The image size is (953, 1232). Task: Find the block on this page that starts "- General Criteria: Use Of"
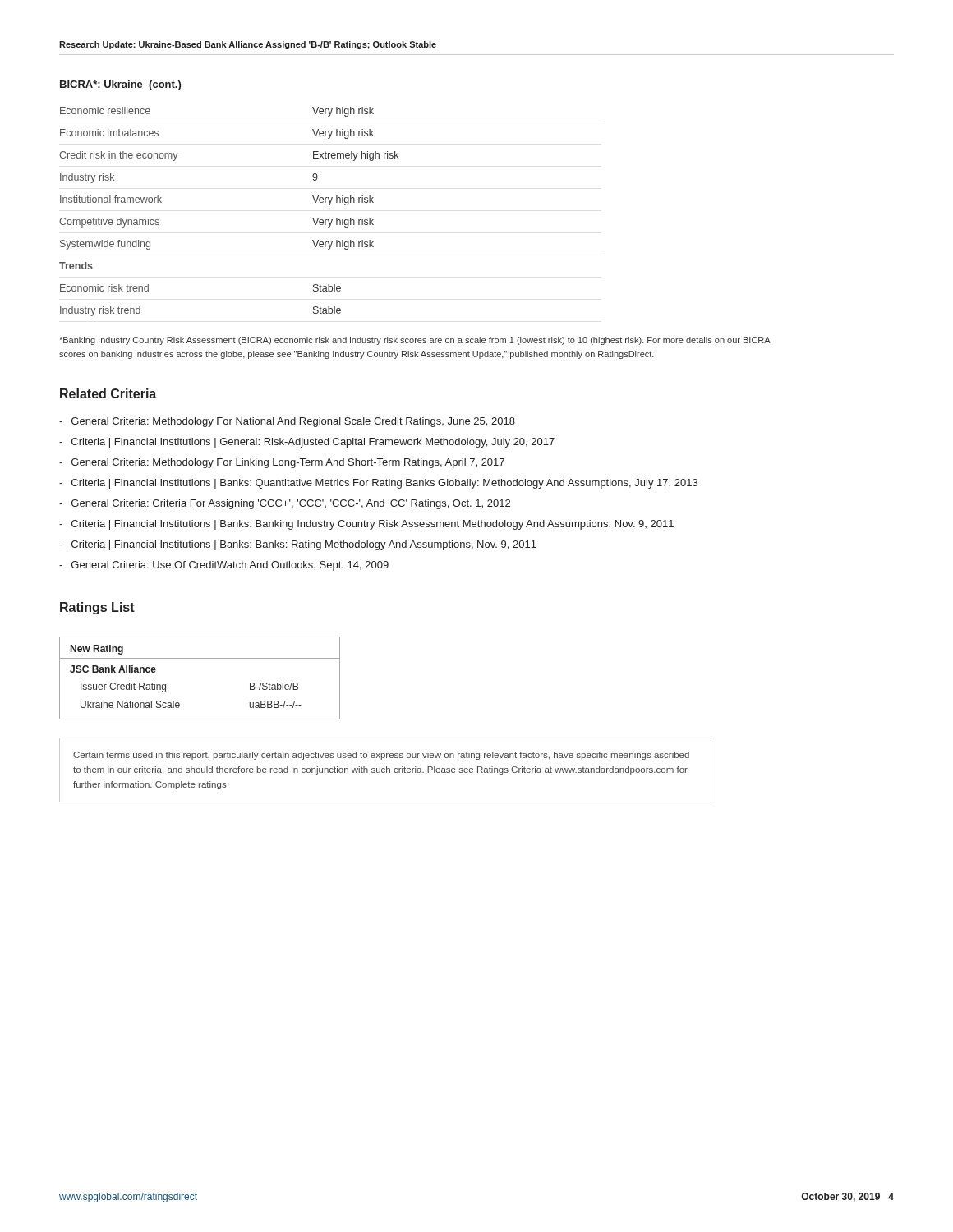224,565
